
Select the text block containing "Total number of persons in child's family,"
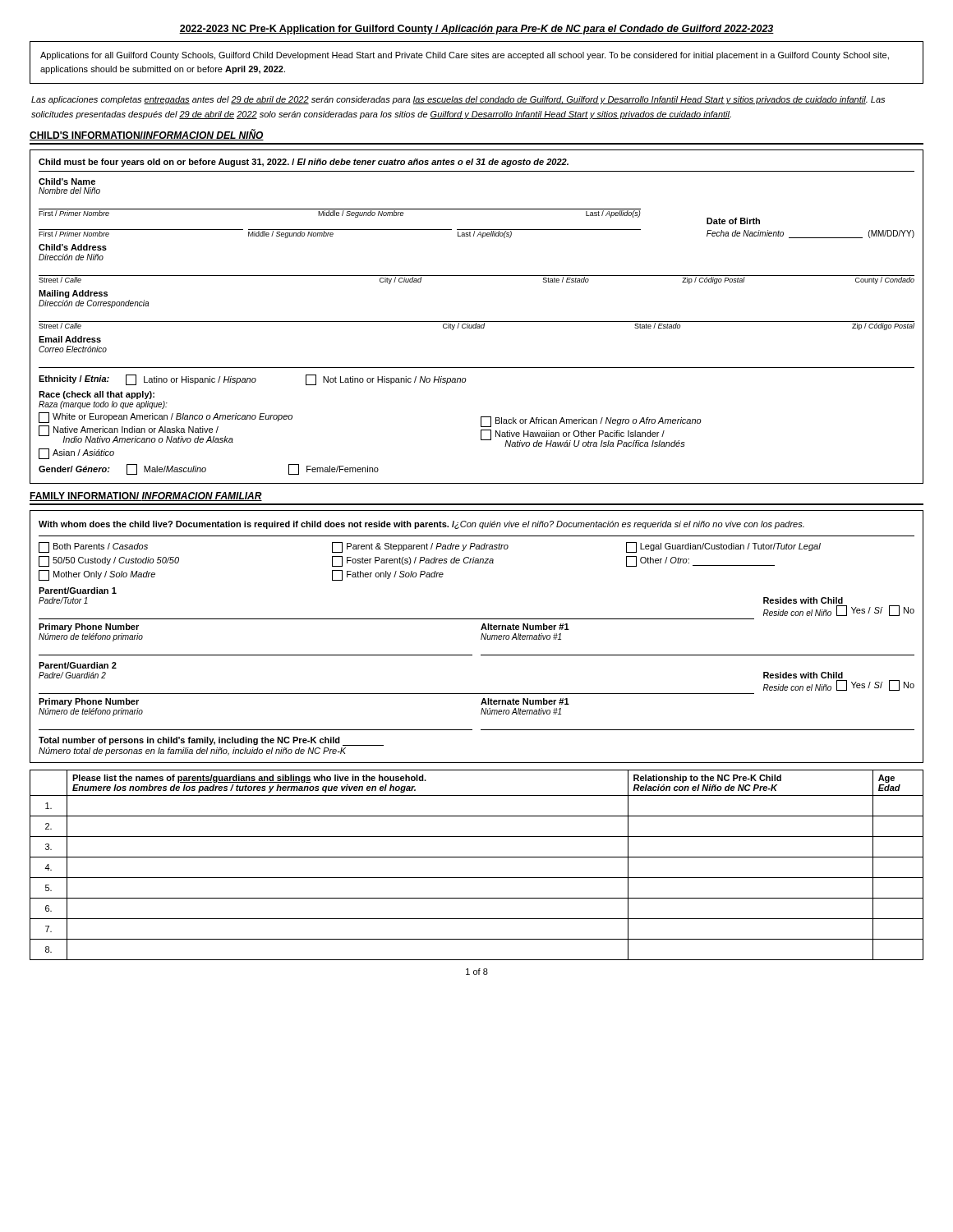tap(211, 745)
